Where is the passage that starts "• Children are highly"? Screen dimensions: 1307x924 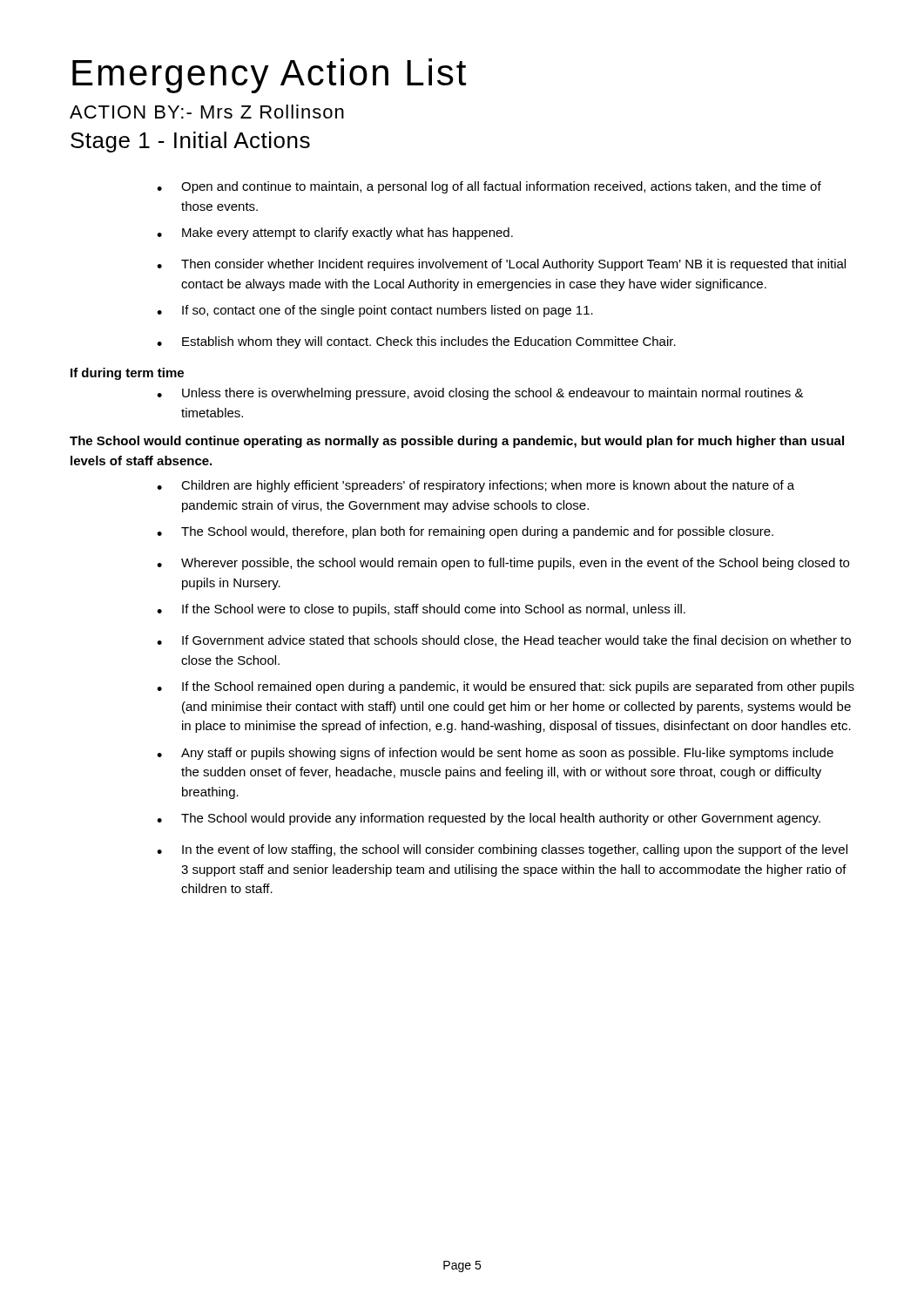pyautogui.click(x=506, y=495)
